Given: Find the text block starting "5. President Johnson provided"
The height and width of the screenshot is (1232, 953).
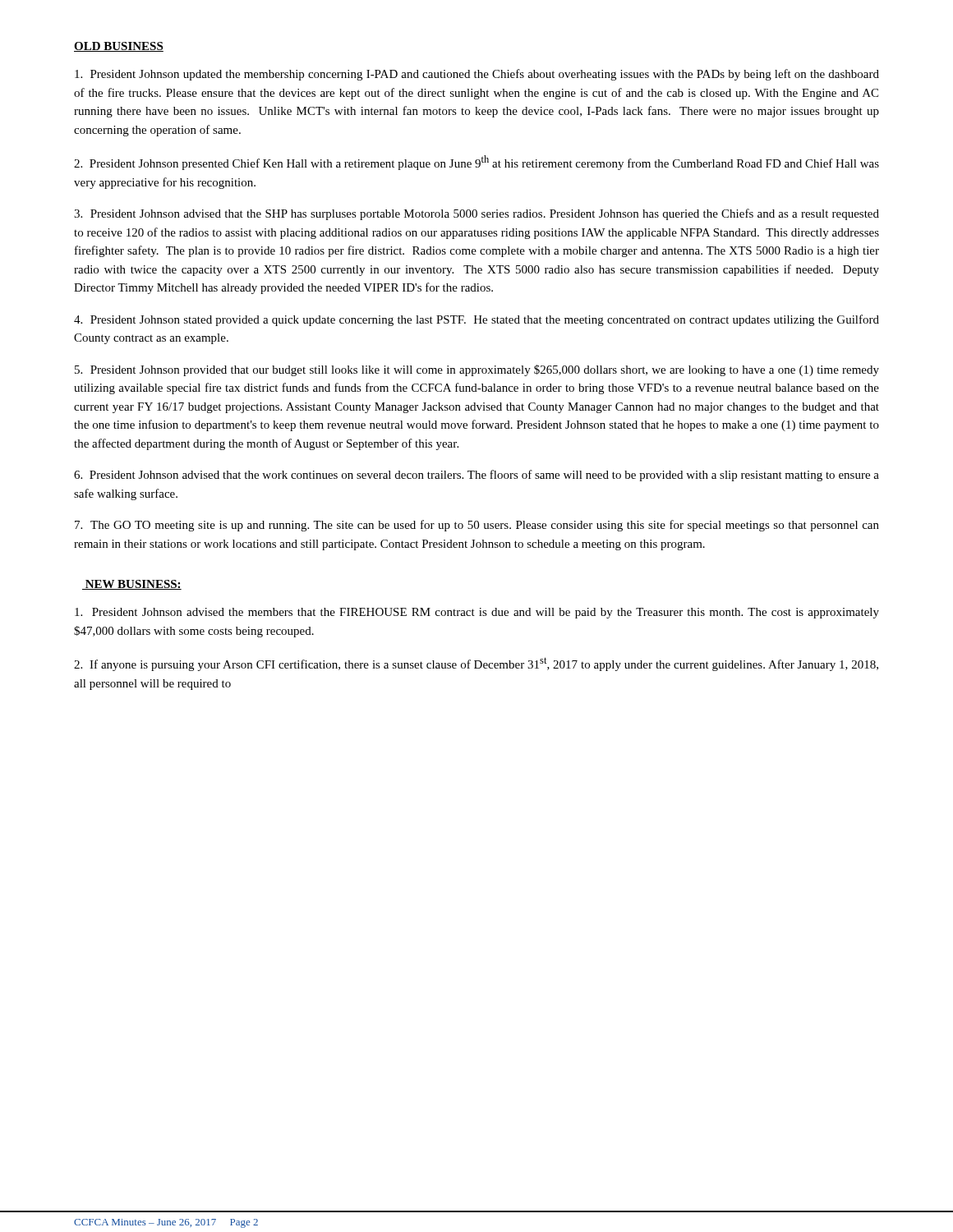Looking at the screenshot, I should (x=476, y=406).
